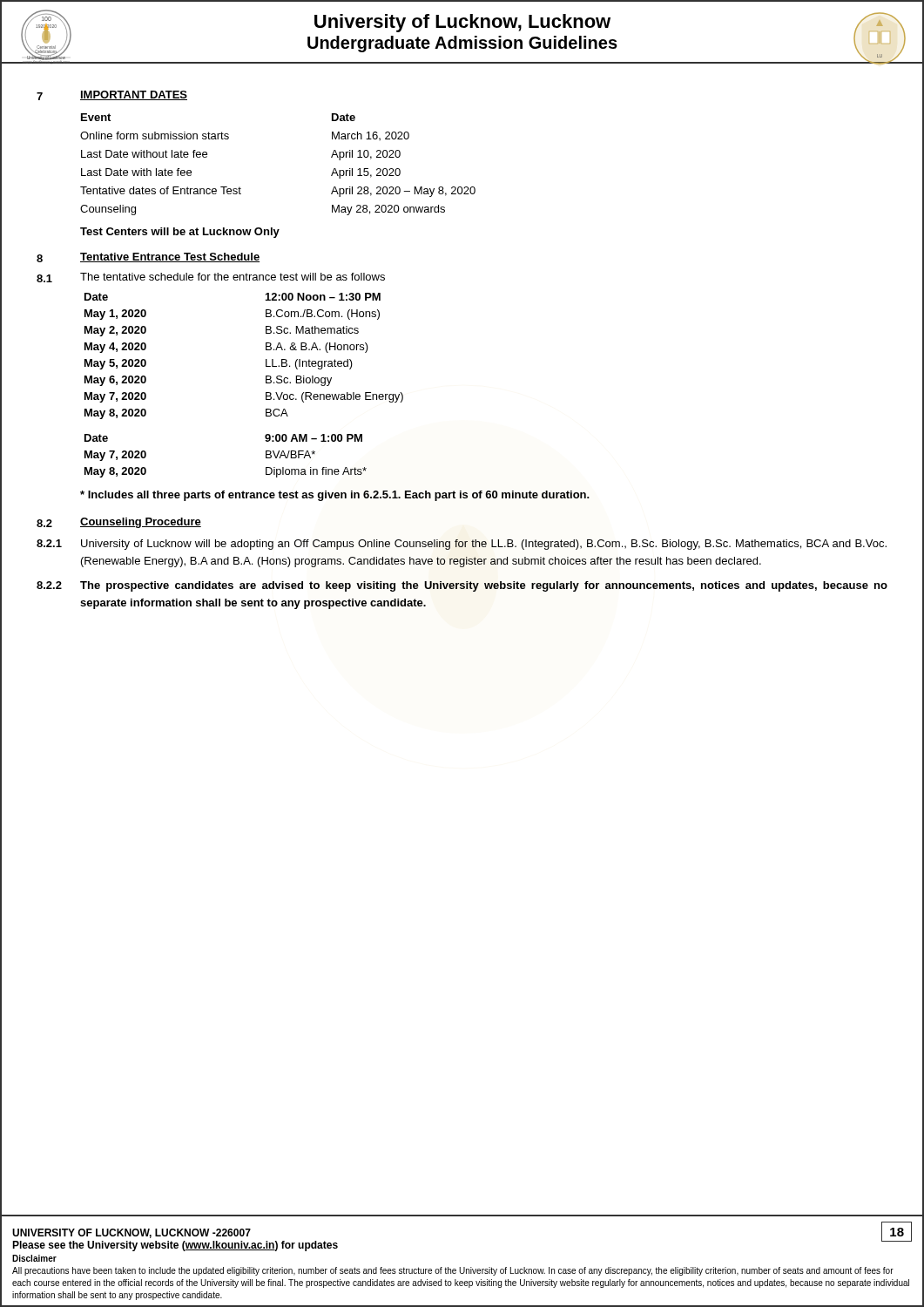Click the passage that begins "Includes all three parts of entrance test"
Screen dimensions: 1307x924
[335, 494]
